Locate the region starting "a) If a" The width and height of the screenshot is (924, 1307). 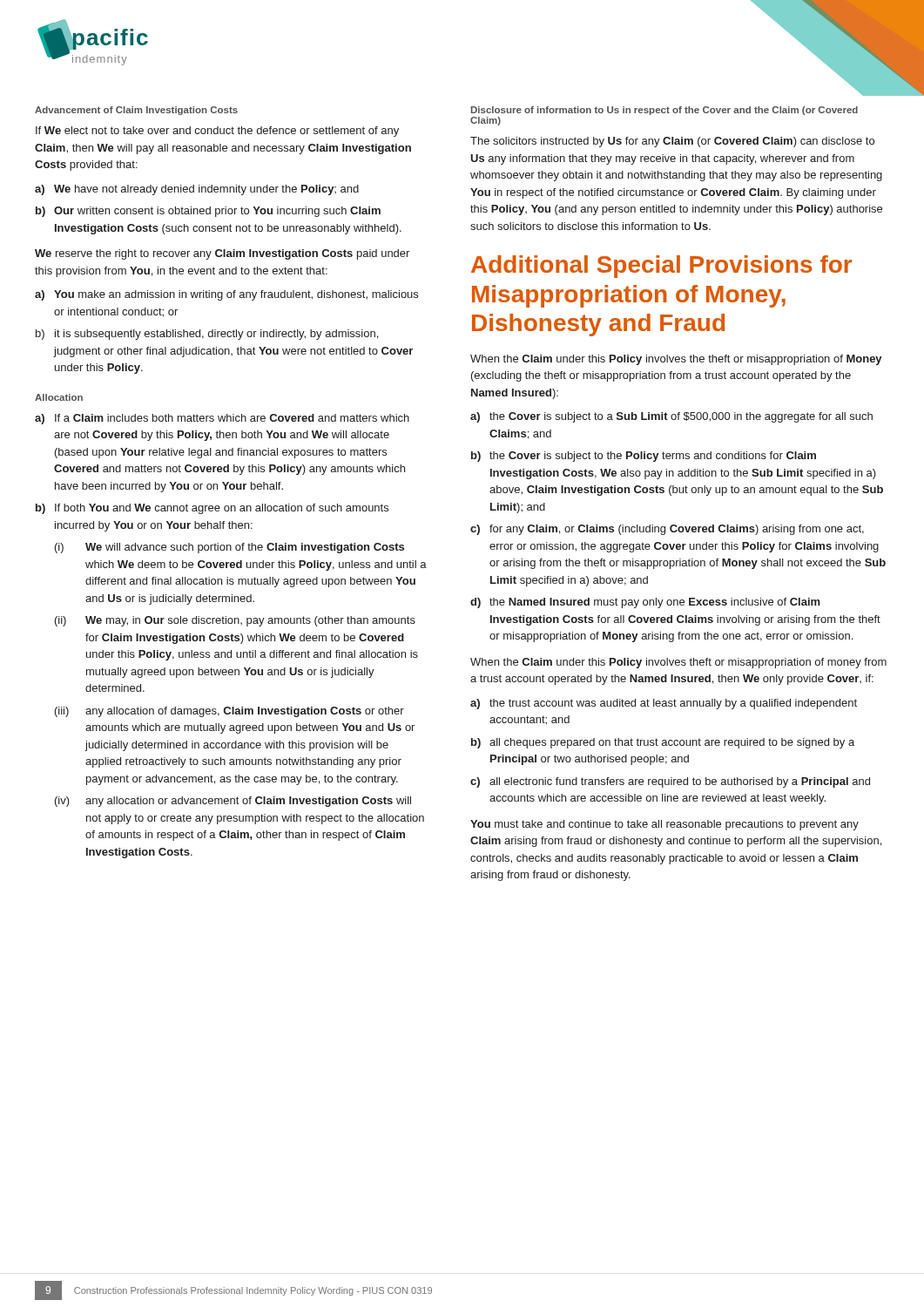click(231, 452)
